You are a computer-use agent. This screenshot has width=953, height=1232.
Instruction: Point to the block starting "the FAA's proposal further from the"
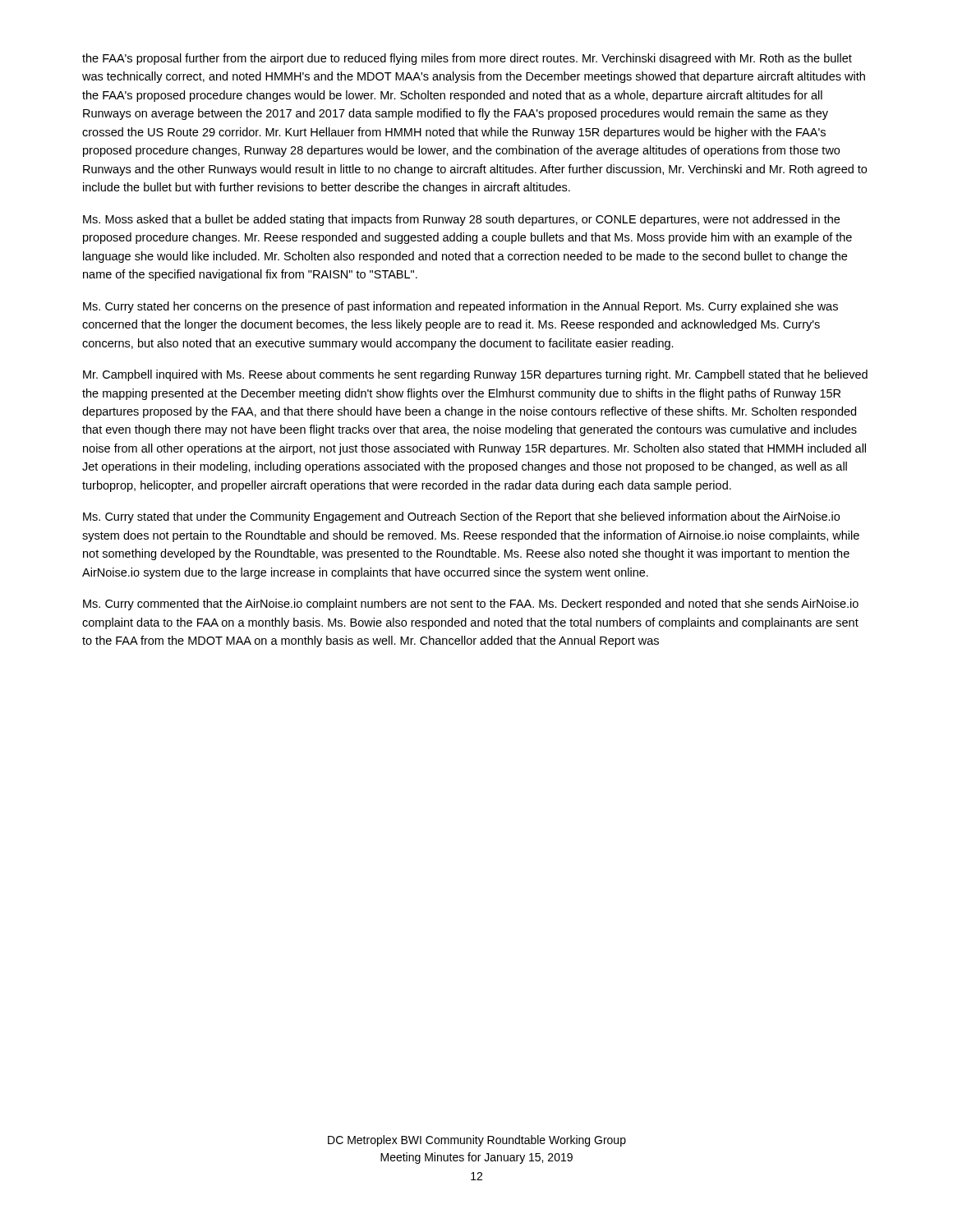[475, 123]
